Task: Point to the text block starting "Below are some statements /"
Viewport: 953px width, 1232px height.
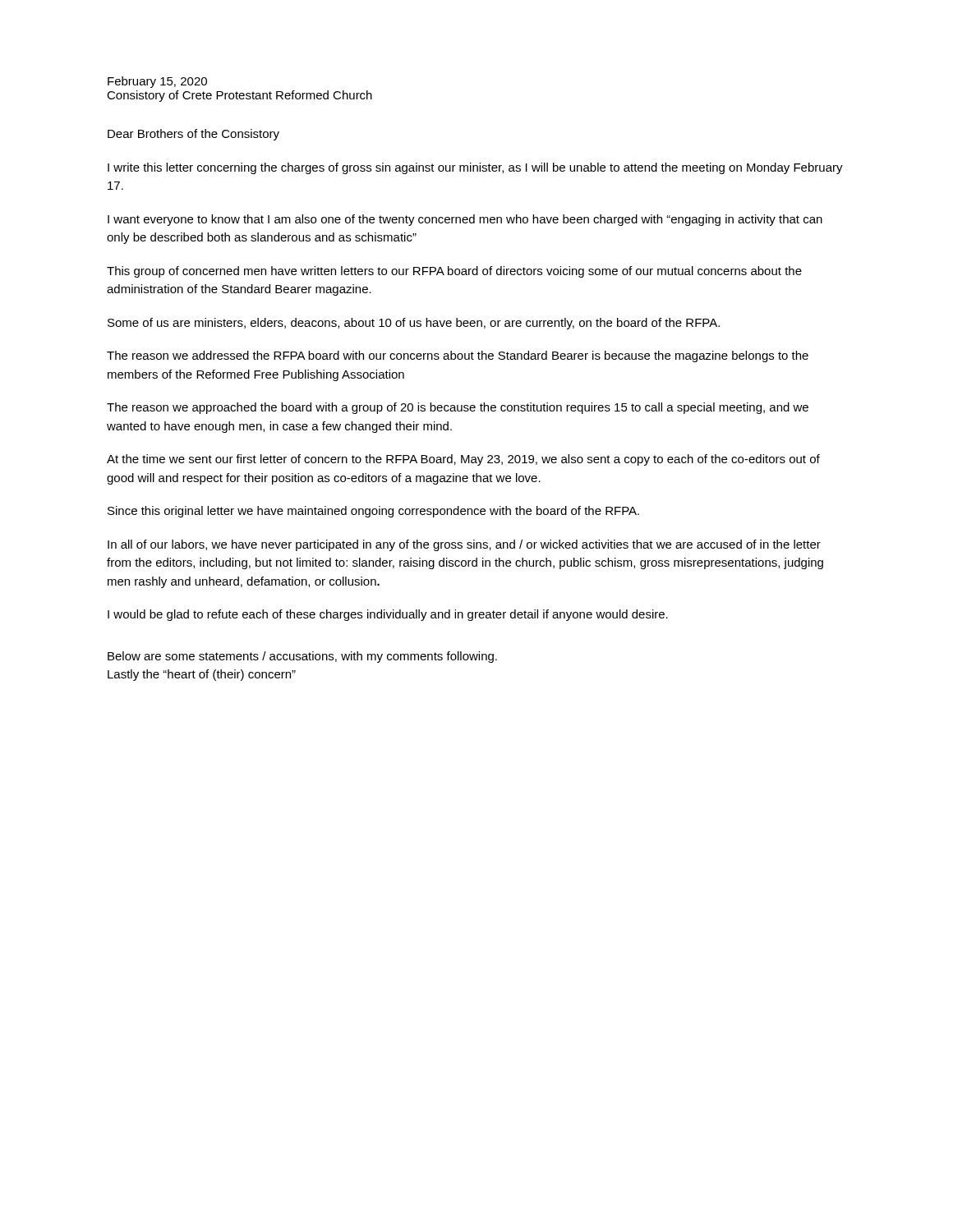Action: pos(302,665)
